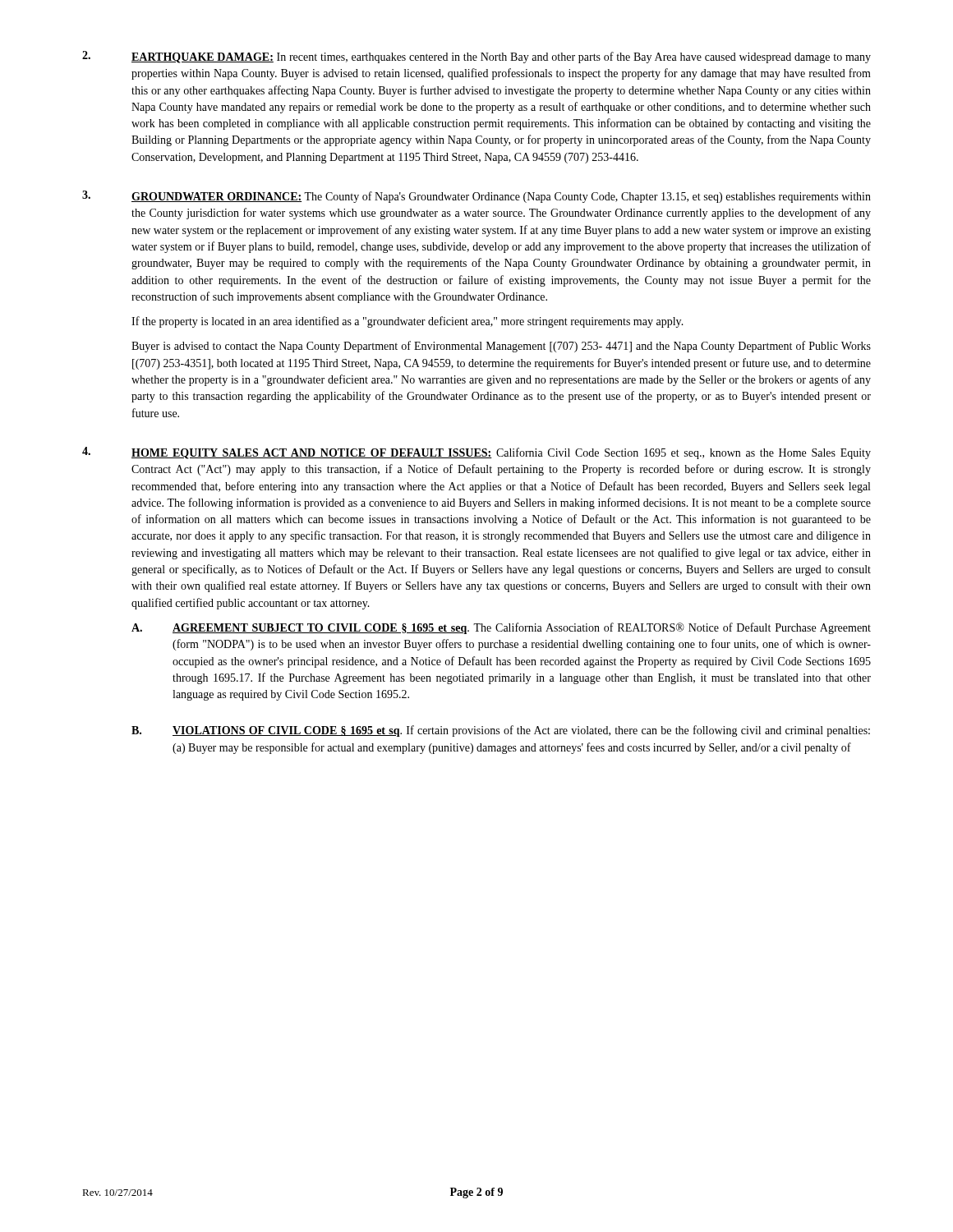Find the list item containing "3. GROUNDWATER ORDINANCE: The"
The width and height of the screenshot is (953, 1232).
476,310
